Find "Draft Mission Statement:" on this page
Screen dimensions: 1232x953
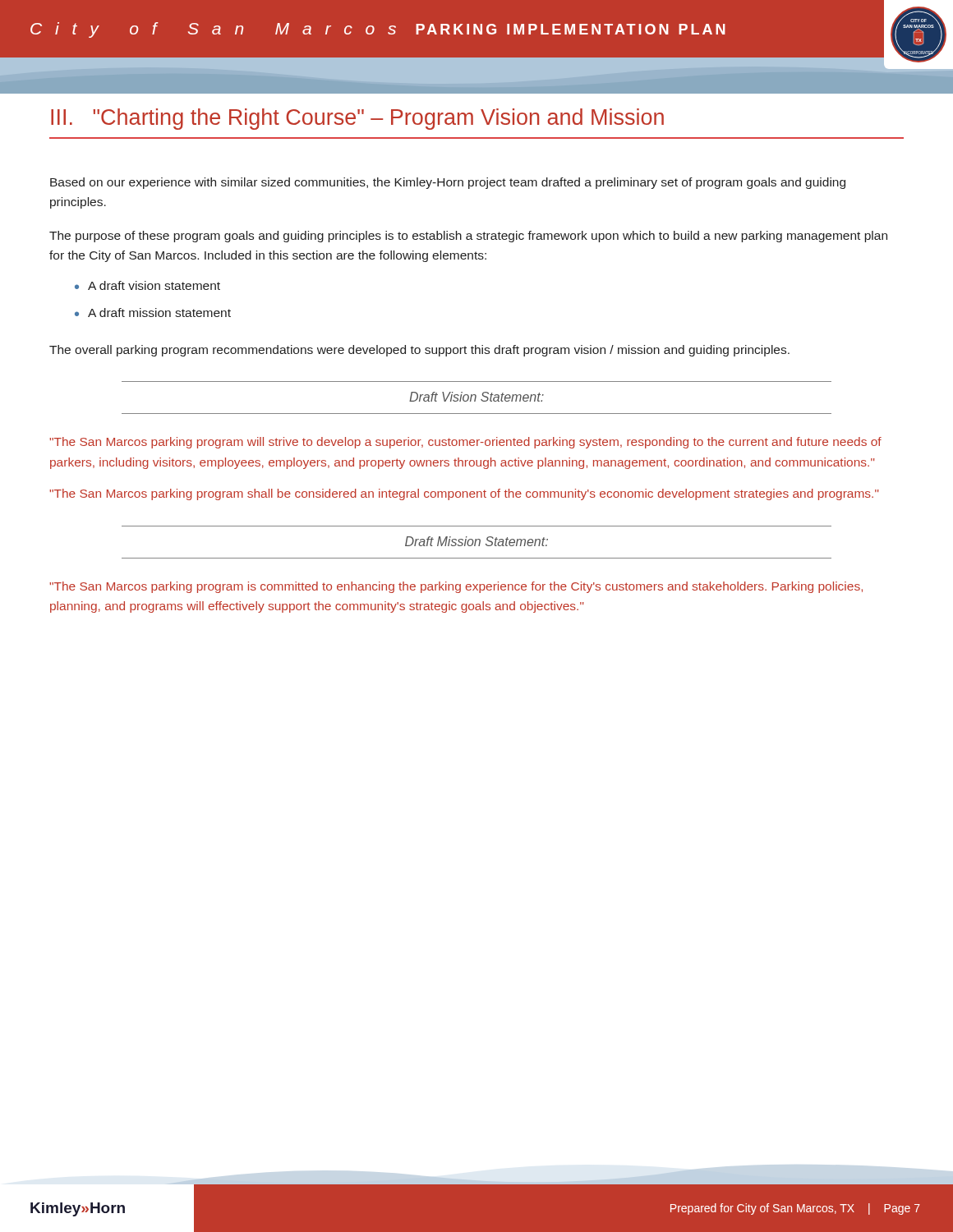click(x=476, y=542)
